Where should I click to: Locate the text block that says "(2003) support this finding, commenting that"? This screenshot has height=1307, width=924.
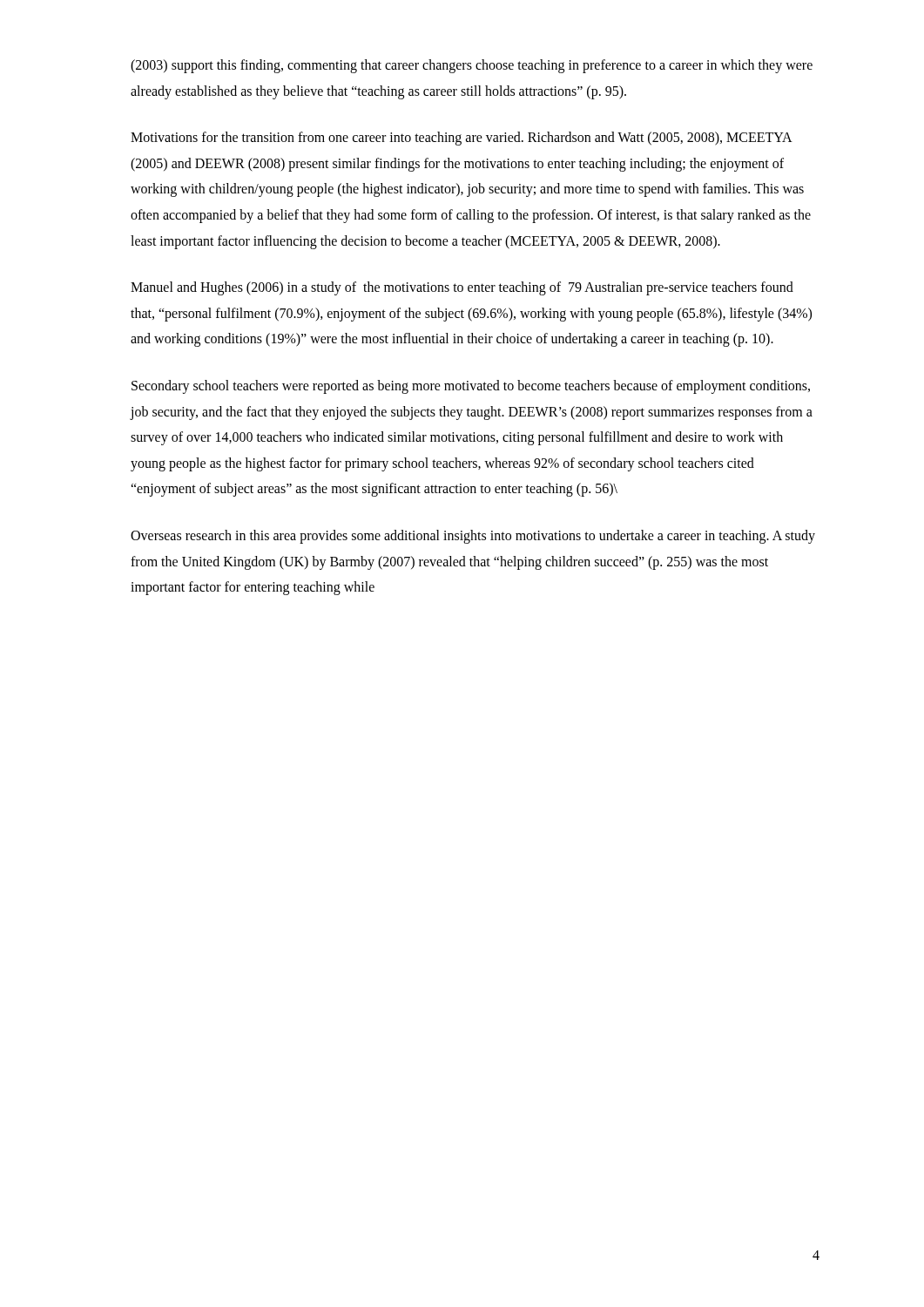pos(475,78)
